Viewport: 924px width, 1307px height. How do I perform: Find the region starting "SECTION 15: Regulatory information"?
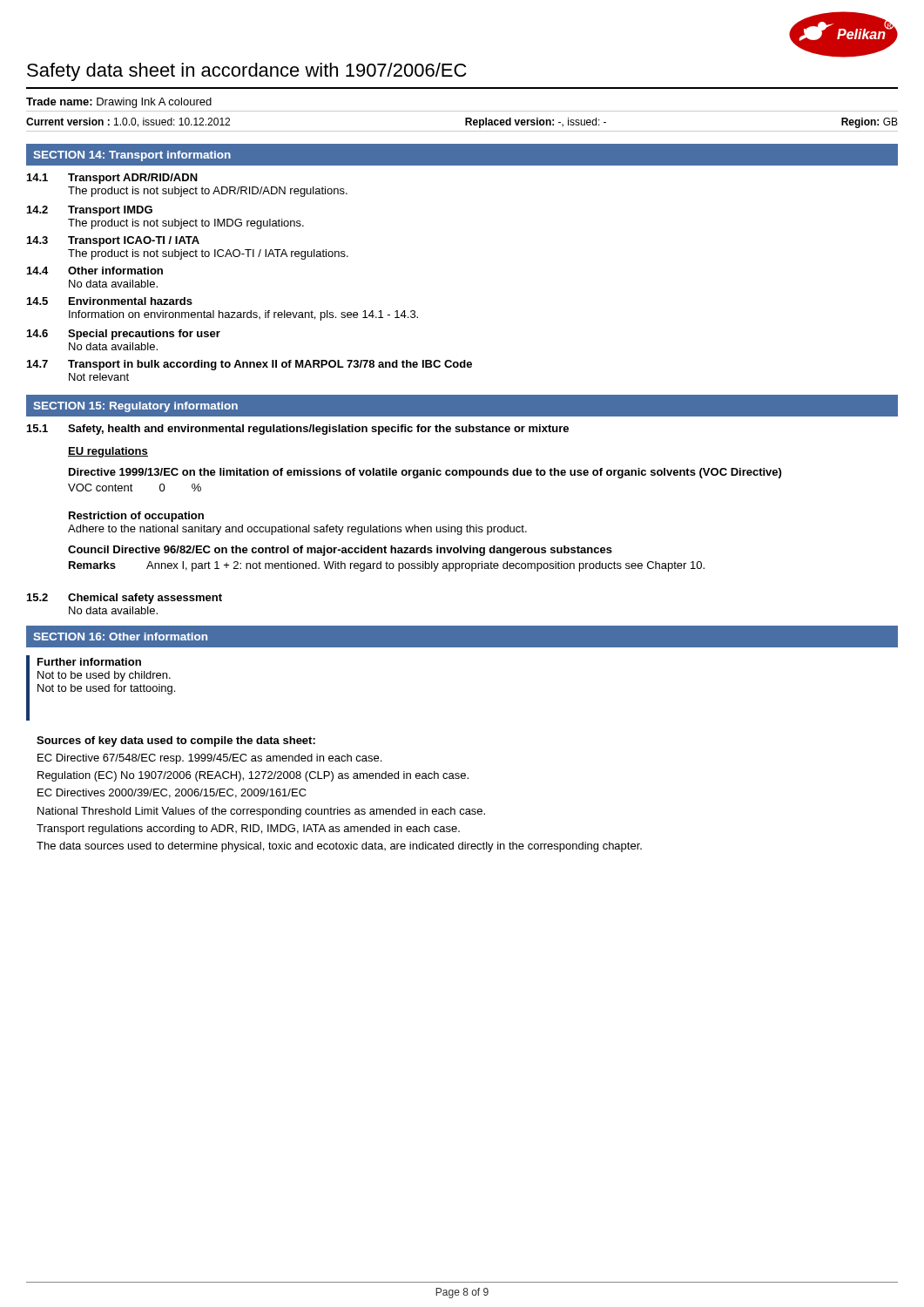tap(136, 406)
